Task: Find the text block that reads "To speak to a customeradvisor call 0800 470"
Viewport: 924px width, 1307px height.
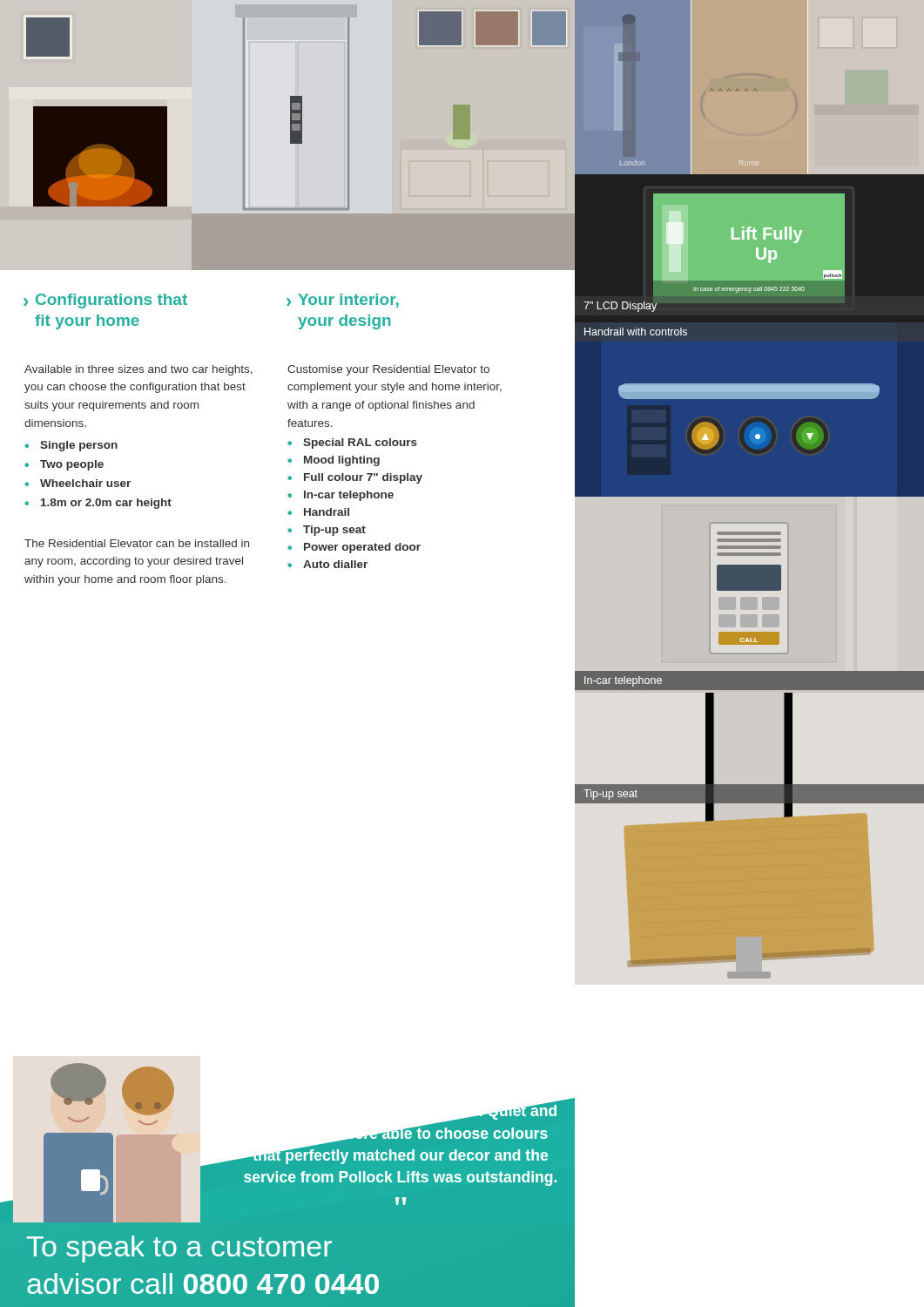Action: tap(203, 1265)
